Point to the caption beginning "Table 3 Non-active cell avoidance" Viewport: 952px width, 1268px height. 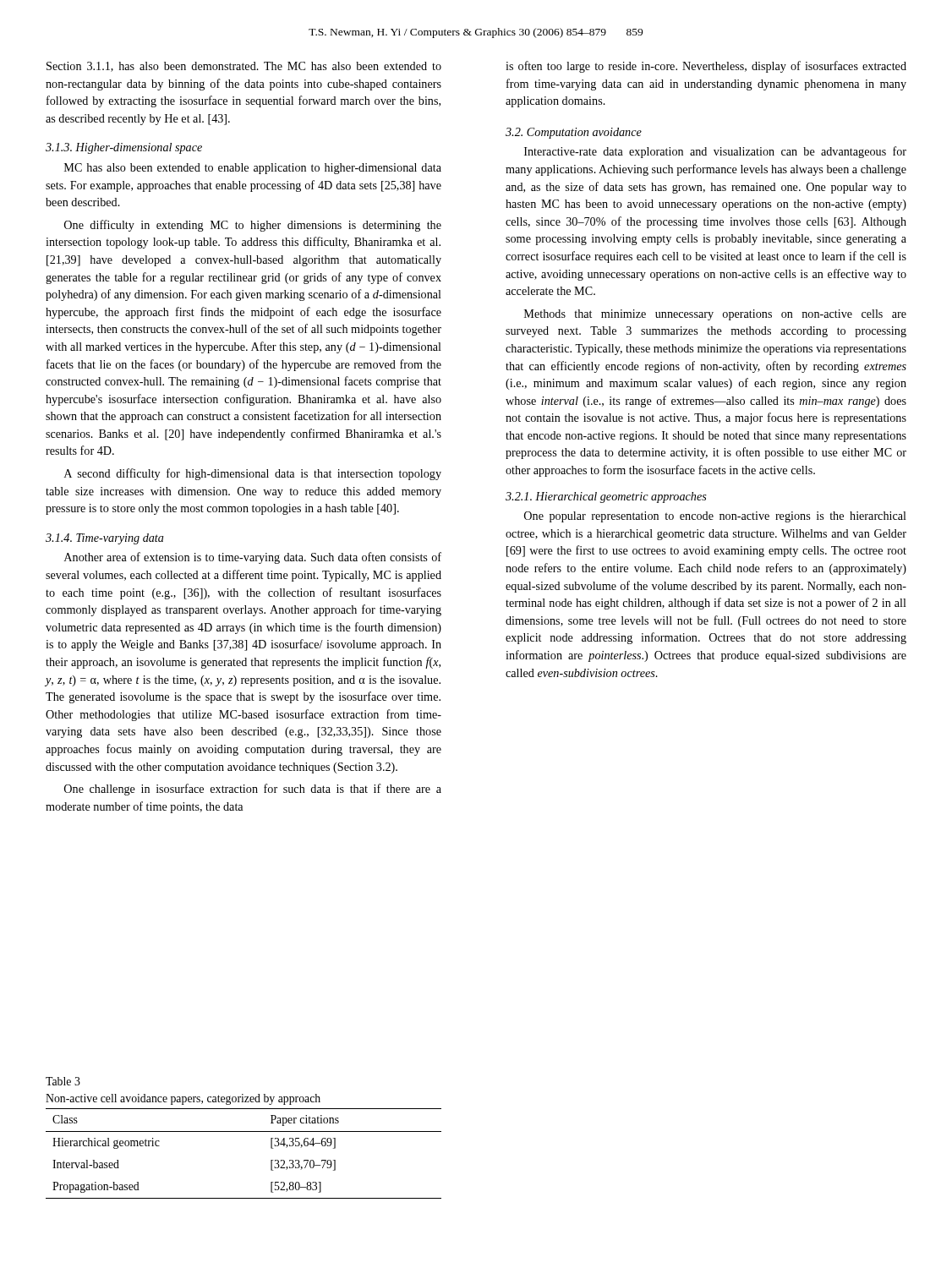point(183,1090)
